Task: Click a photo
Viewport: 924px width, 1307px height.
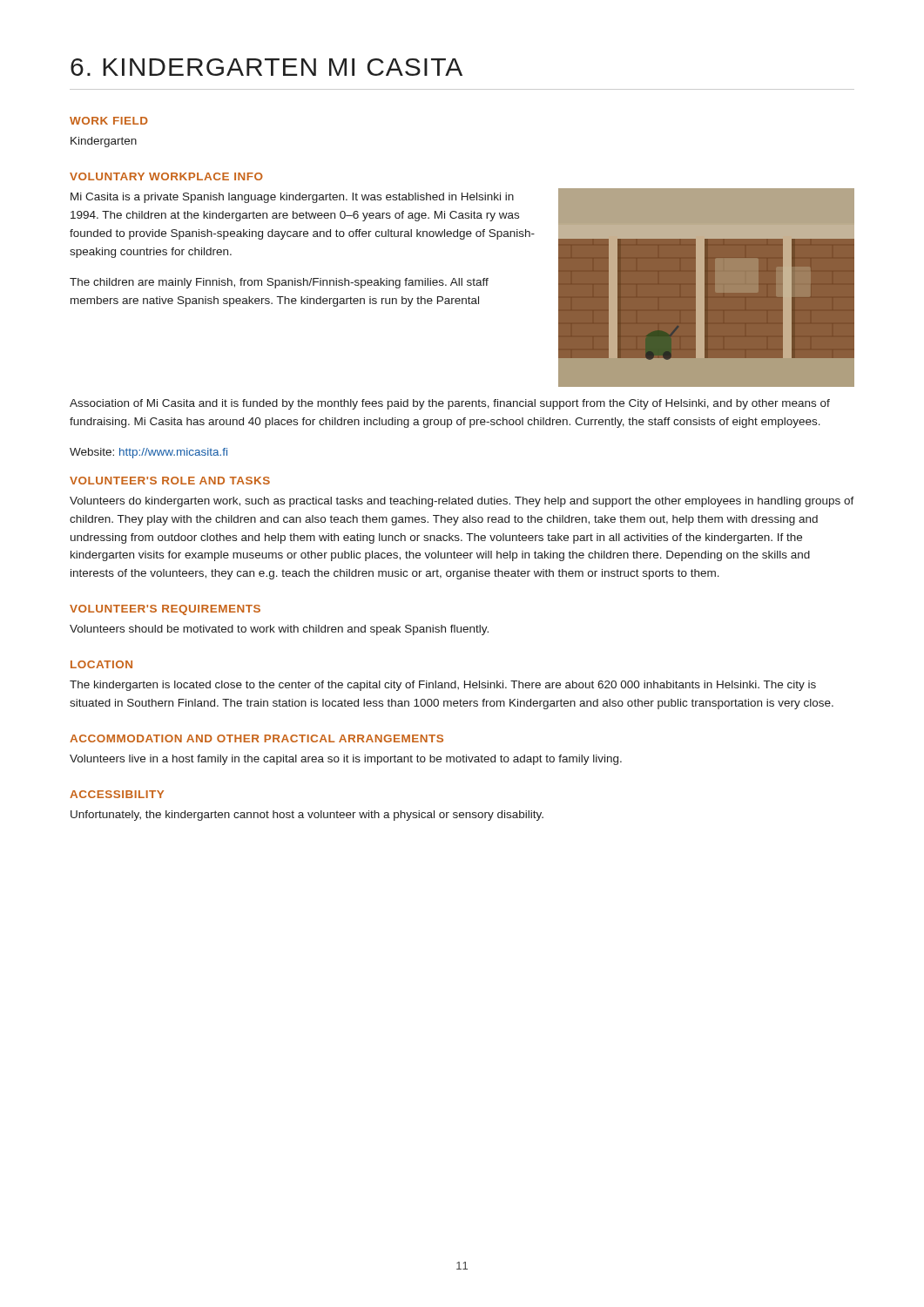Action: click(706, 289)
